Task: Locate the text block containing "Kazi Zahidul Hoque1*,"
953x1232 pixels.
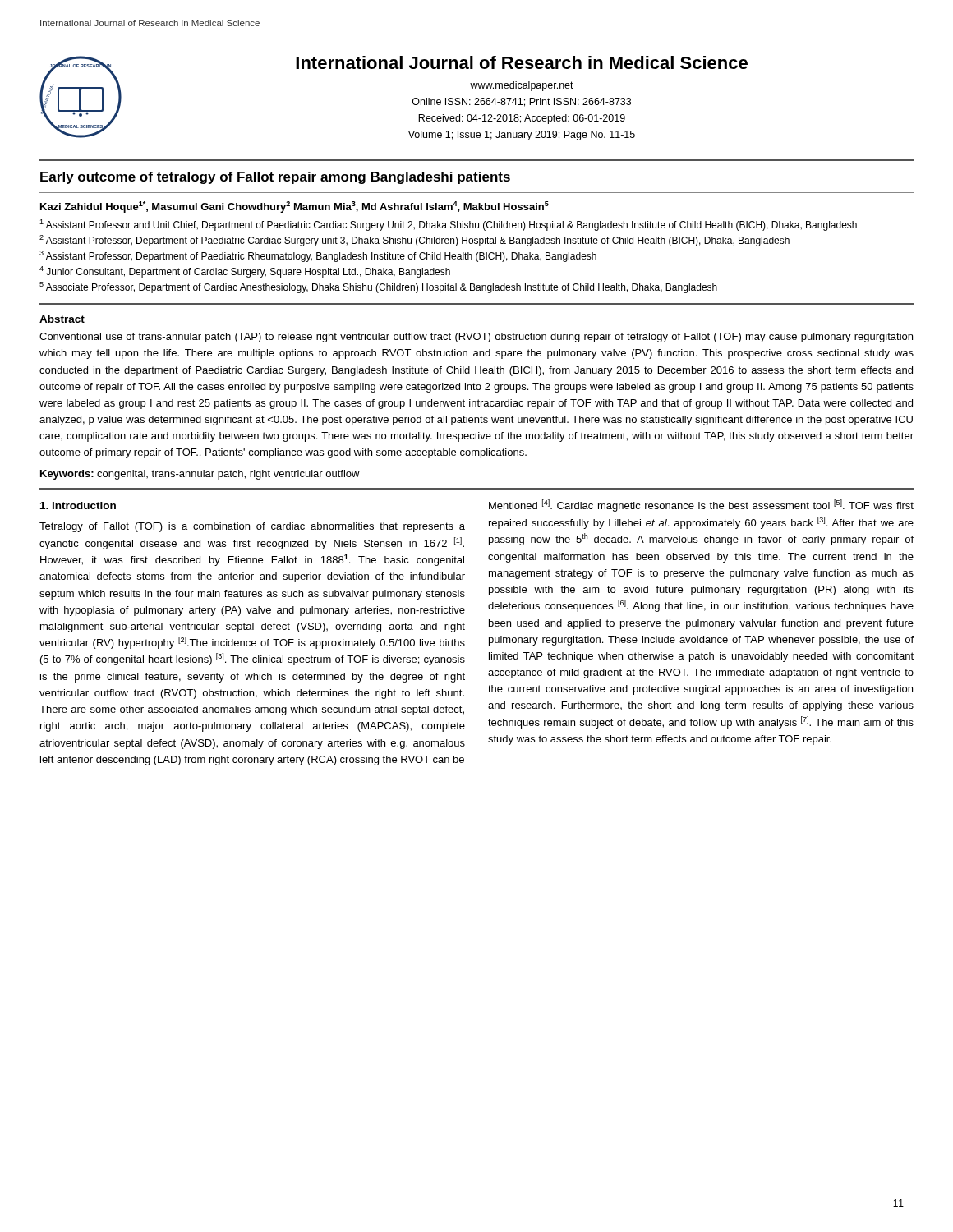Action: pos(294,206)
